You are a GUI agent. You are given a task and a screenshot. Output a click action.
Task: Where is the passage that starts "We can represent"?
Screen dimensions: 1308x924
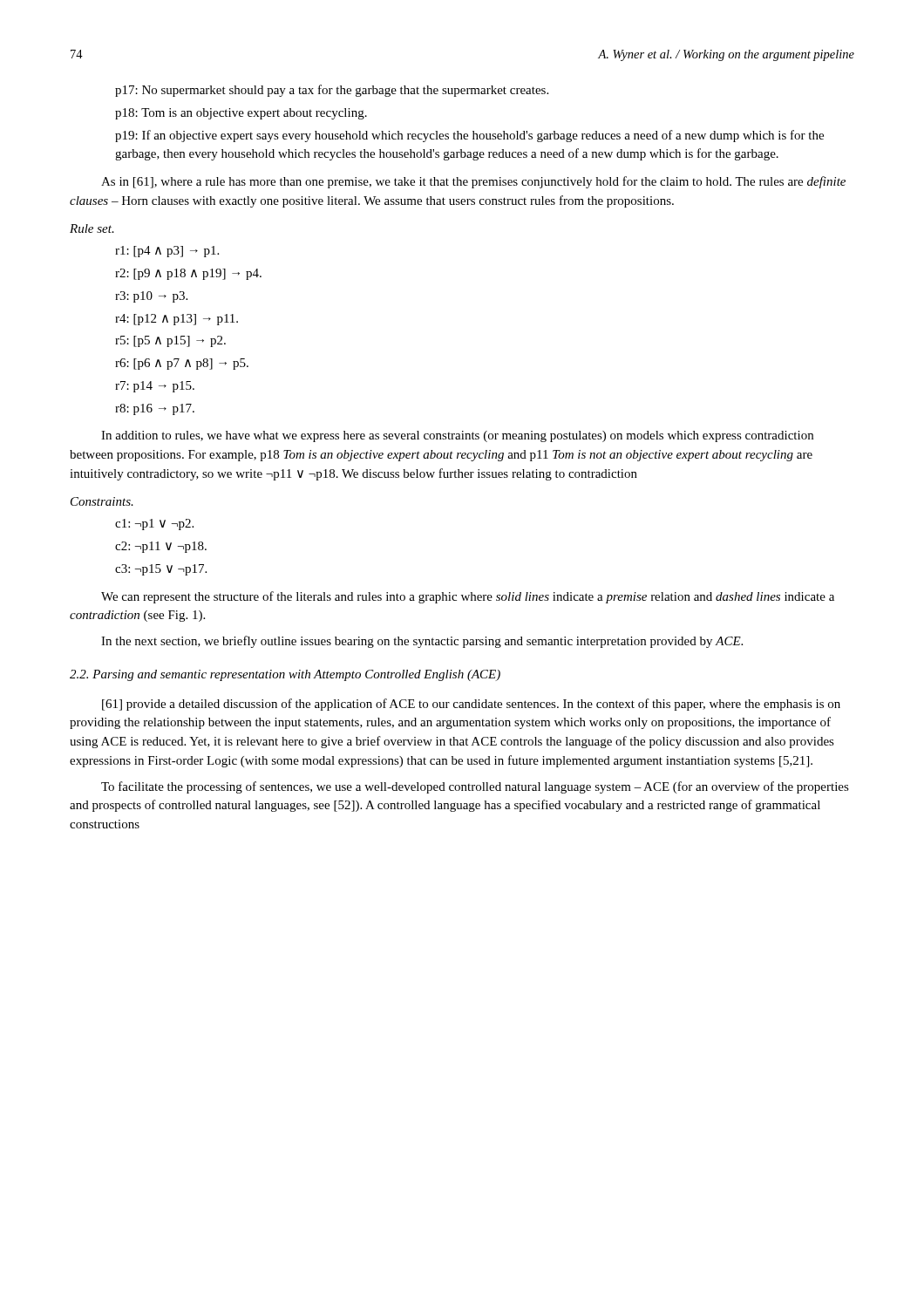click(x=462, y=606)
